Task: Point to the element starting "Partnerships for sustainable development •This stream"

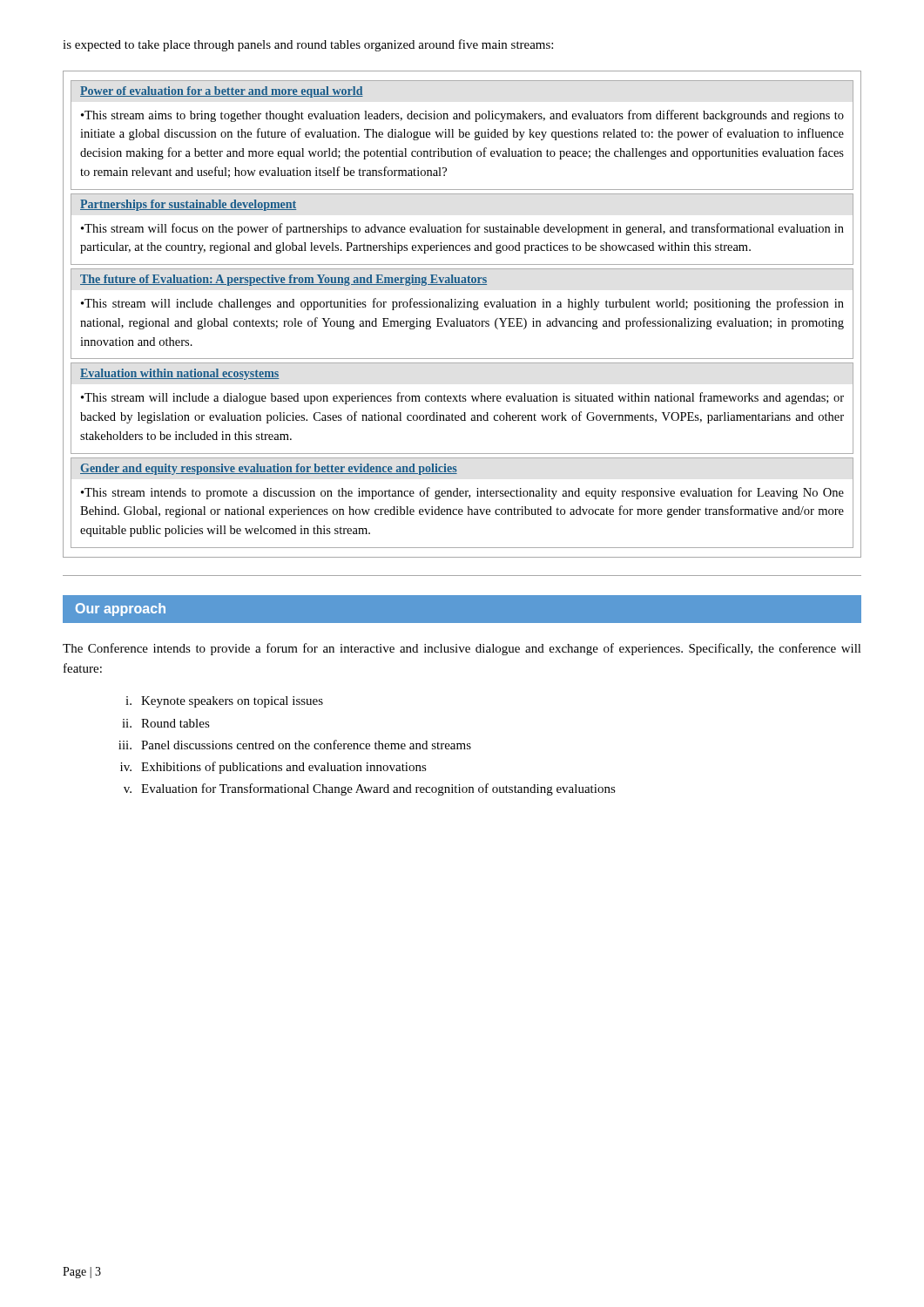Action: (462, 229)
